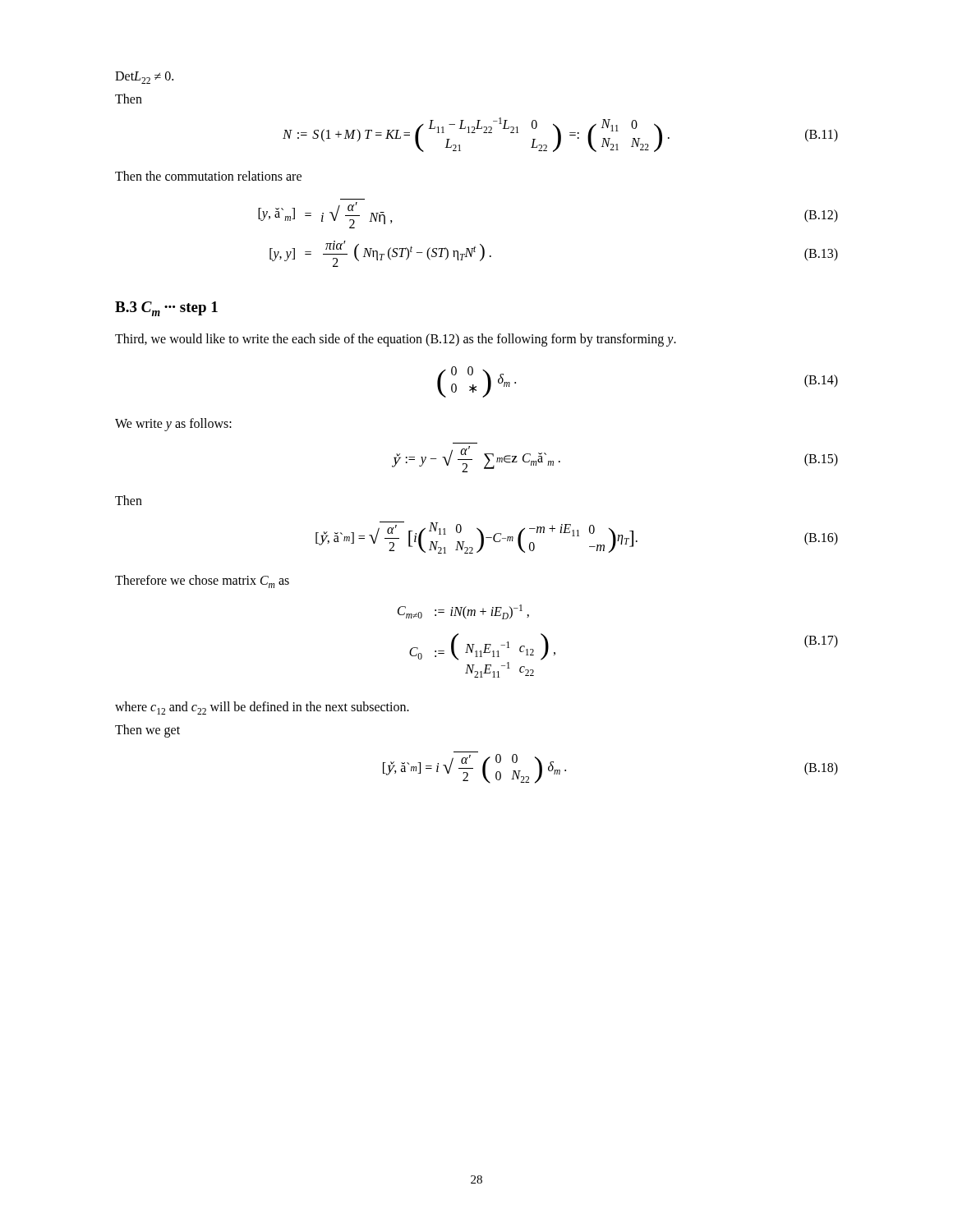The width and height of the screenshot is (953, 1232).
Task: Click where it says "Then the commutation relations are"
Action: coord(208,176)
